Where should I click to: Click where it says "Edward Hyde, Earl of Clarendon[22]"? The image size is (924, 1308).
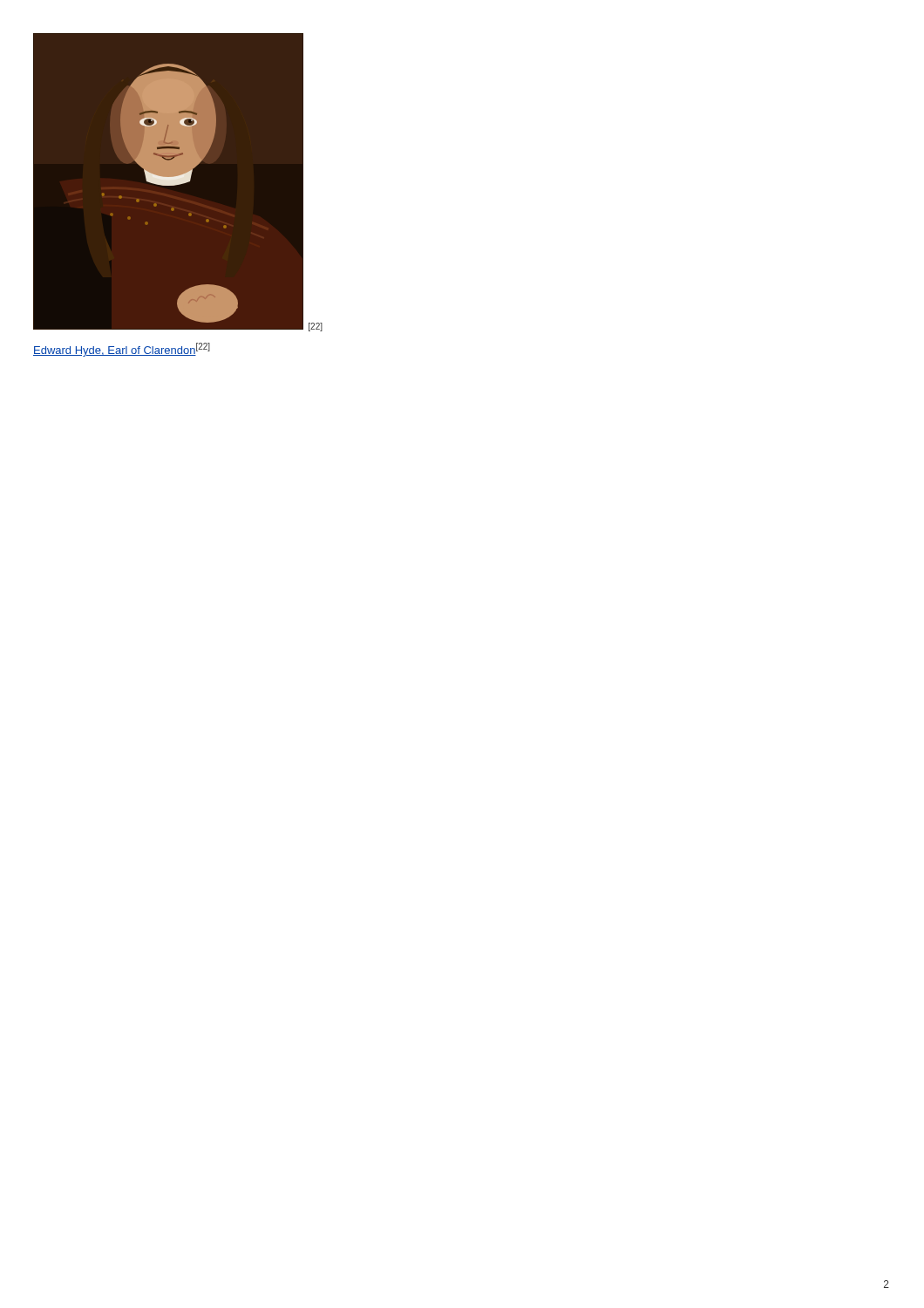(x=122, y=349)
